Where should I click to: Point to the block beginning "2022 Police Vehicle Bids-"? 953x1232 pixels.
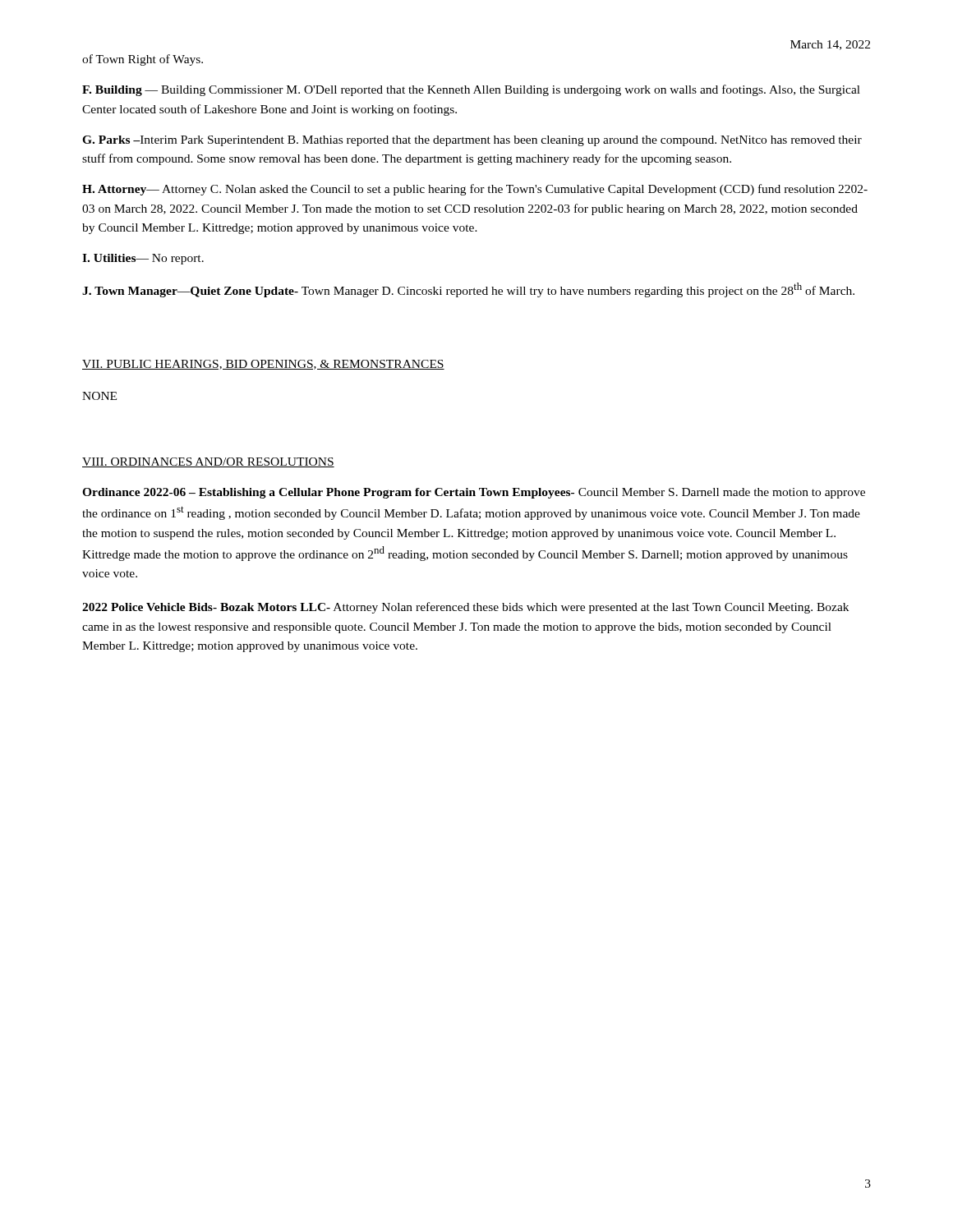(x=466, y=626)
